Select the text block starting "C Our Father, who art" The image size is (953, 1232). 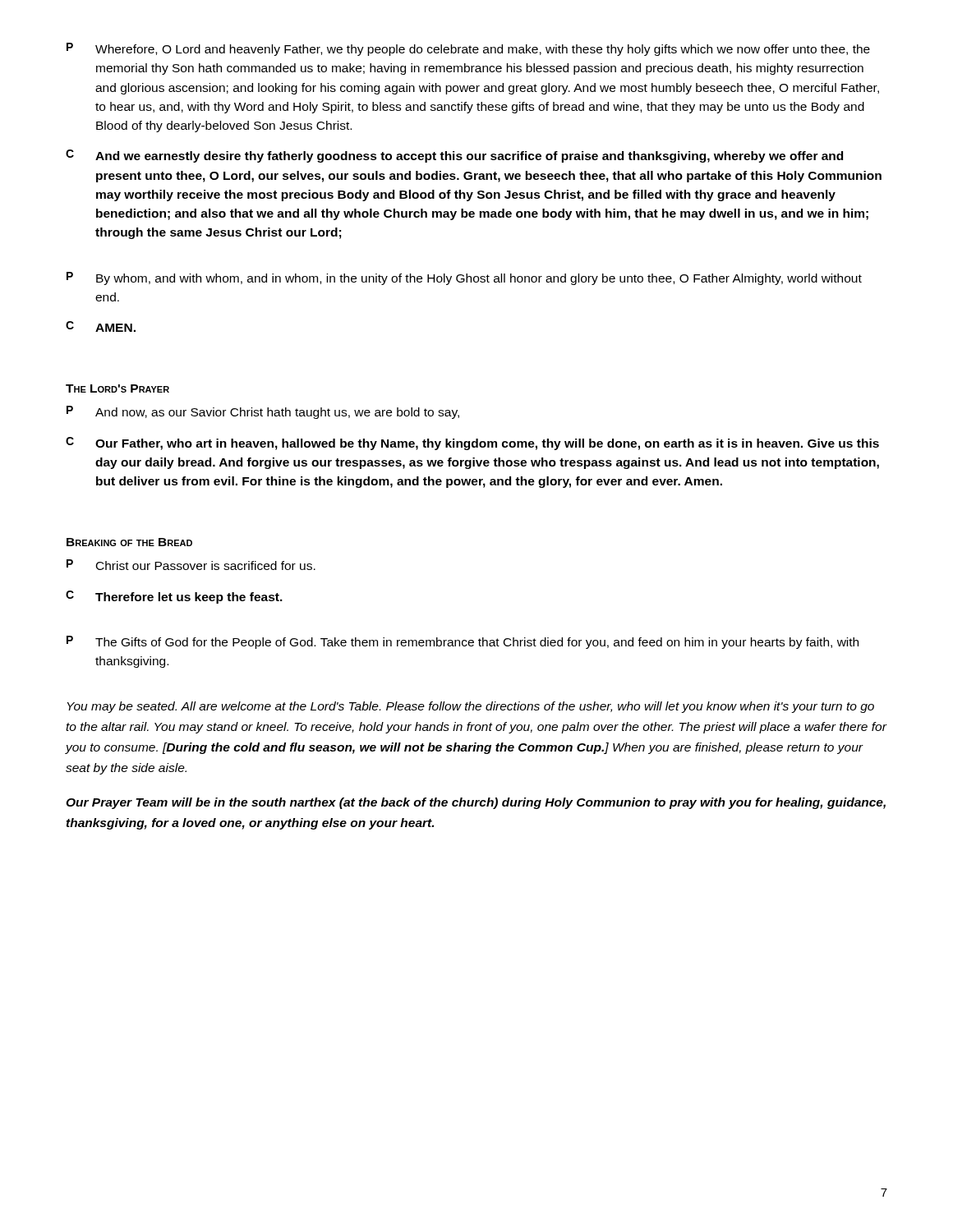pyautogui.click(x=476, y=462)
